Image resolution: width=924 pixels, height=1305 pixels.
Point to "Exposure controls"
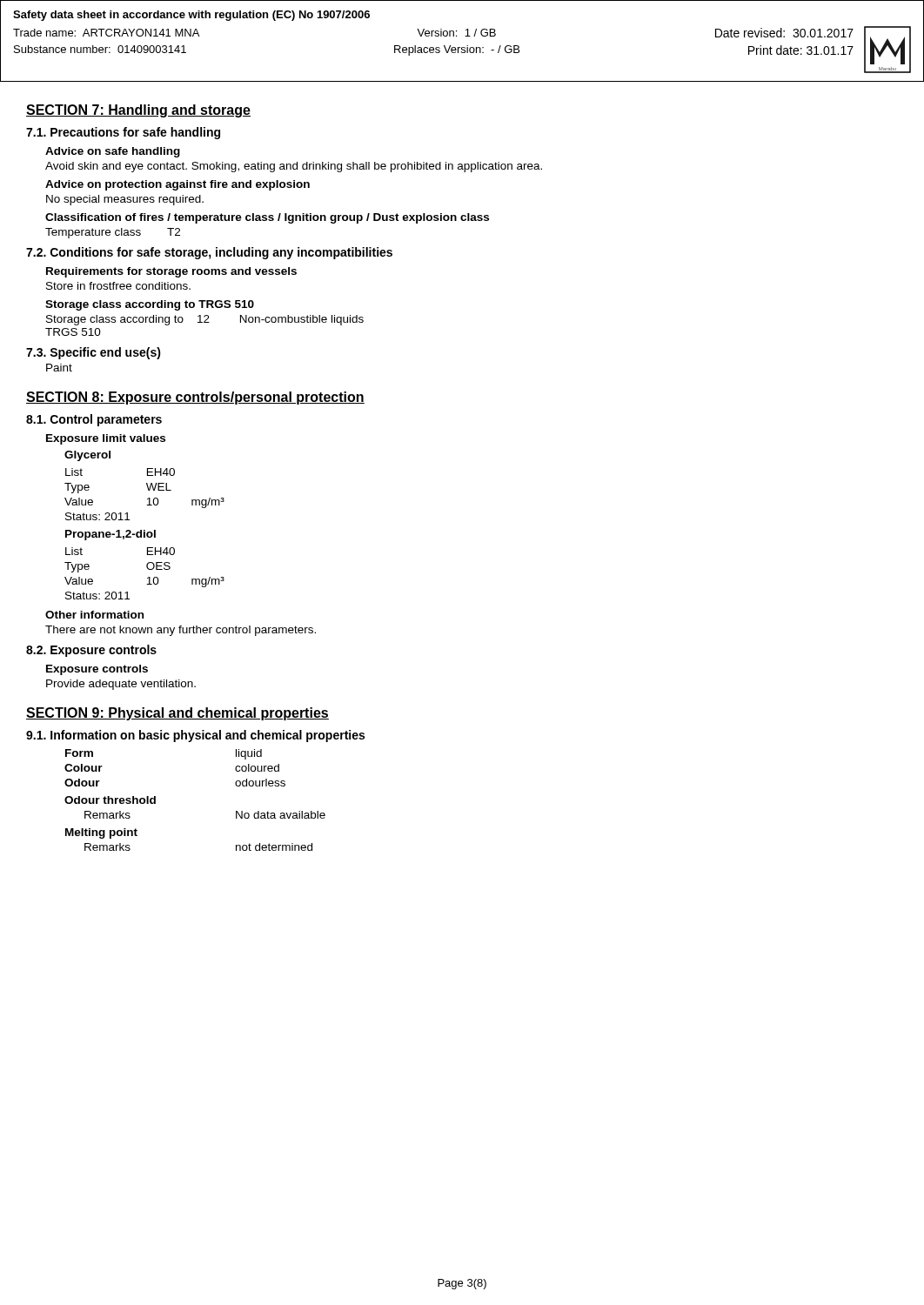tap(97, 669)
